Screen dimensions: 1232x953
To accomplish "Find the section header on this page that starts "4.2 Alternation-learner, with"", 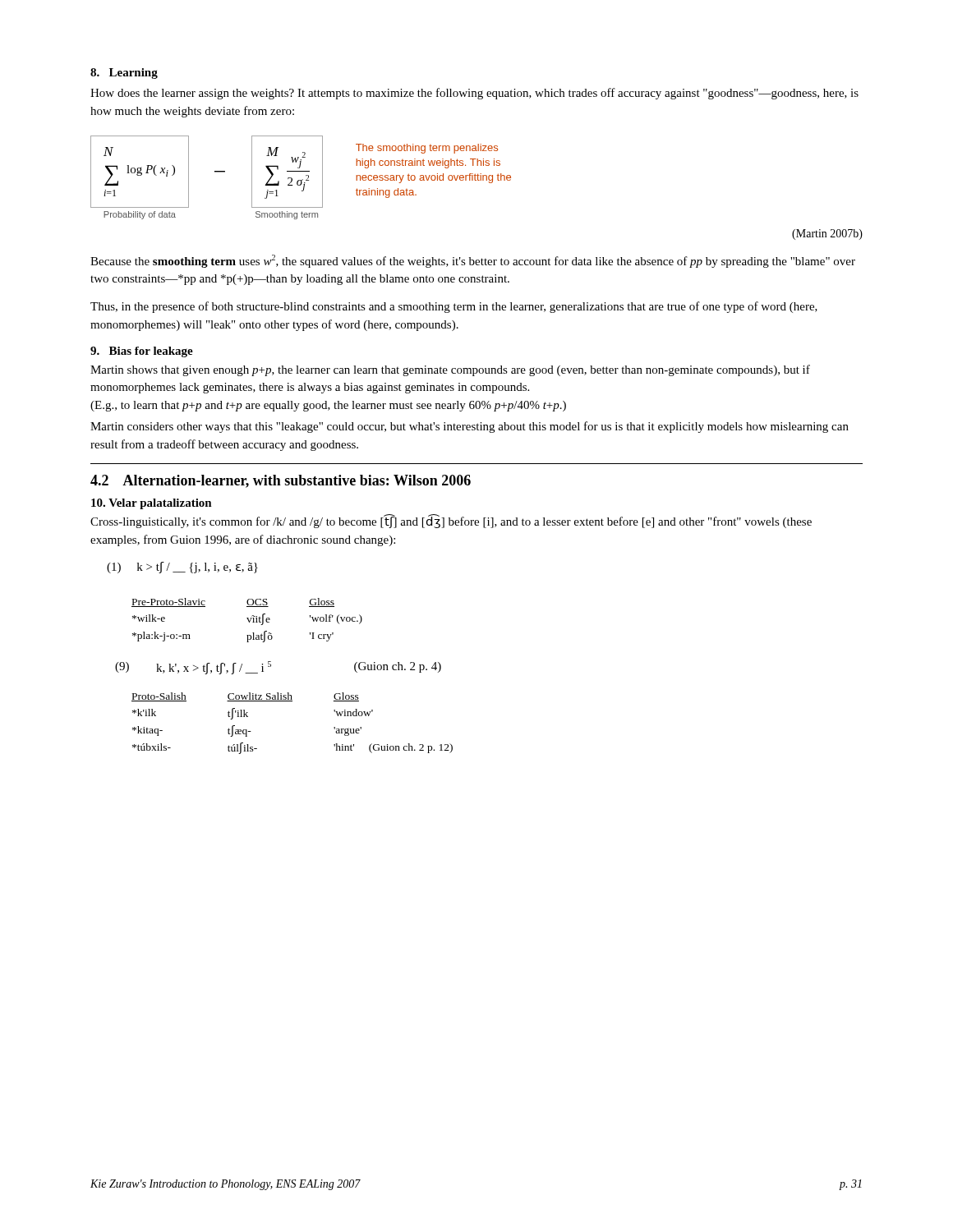I will [x=281, y=481].
